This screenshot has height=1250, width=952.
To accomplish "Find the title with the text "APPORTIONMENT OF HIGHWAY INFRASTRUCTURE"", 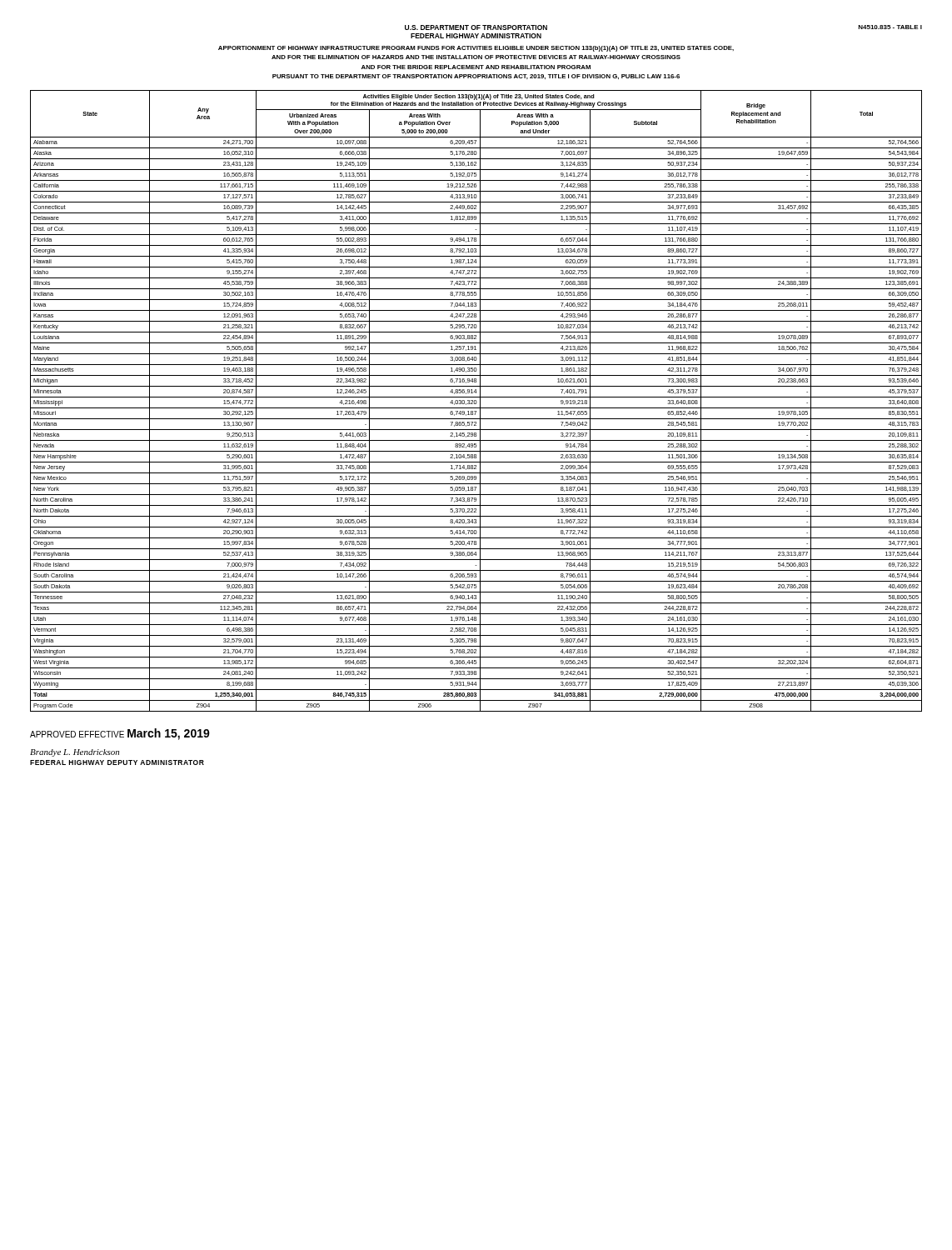I will pos(476,62).
